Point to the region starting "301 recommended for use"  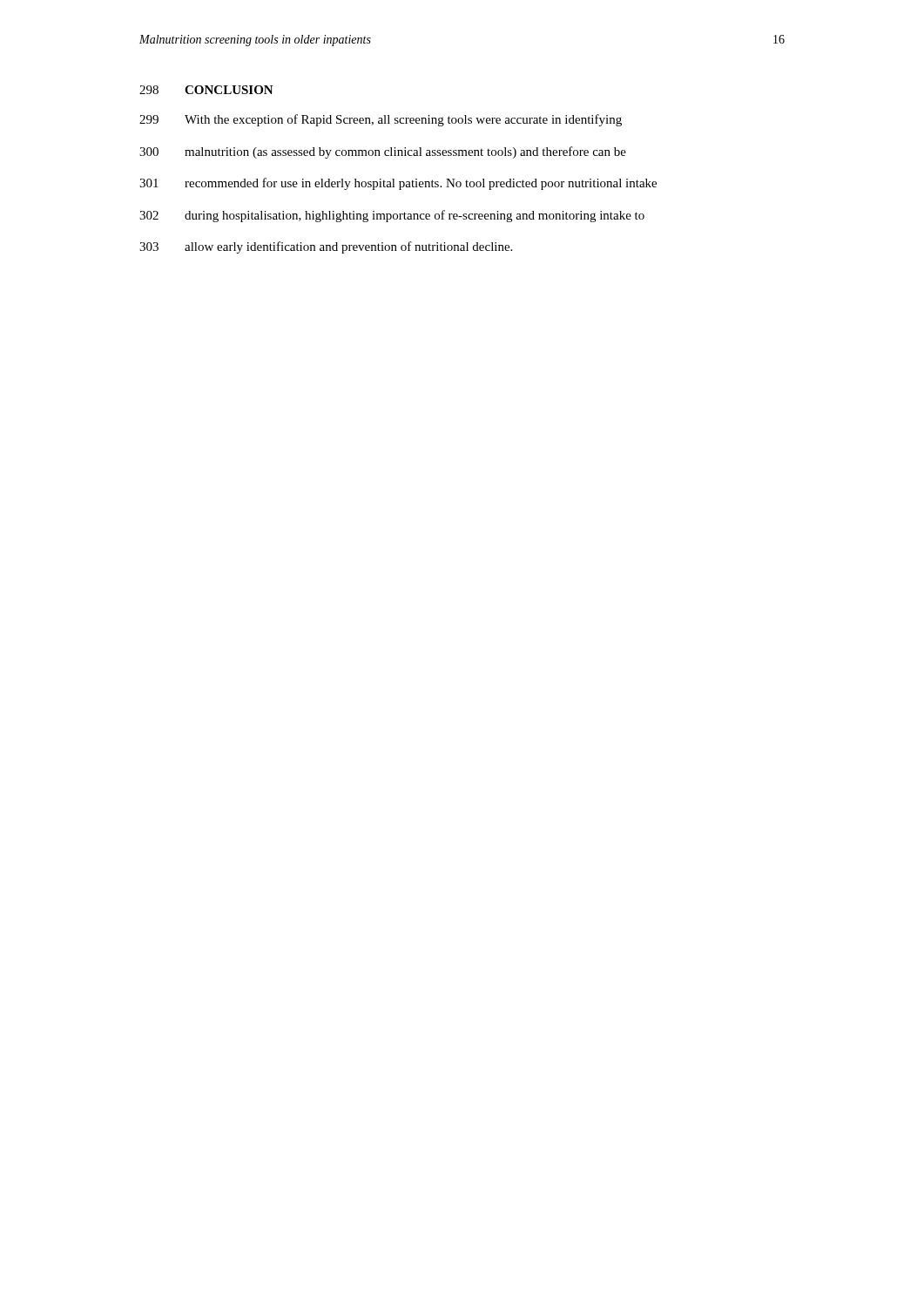pos(398,183)
